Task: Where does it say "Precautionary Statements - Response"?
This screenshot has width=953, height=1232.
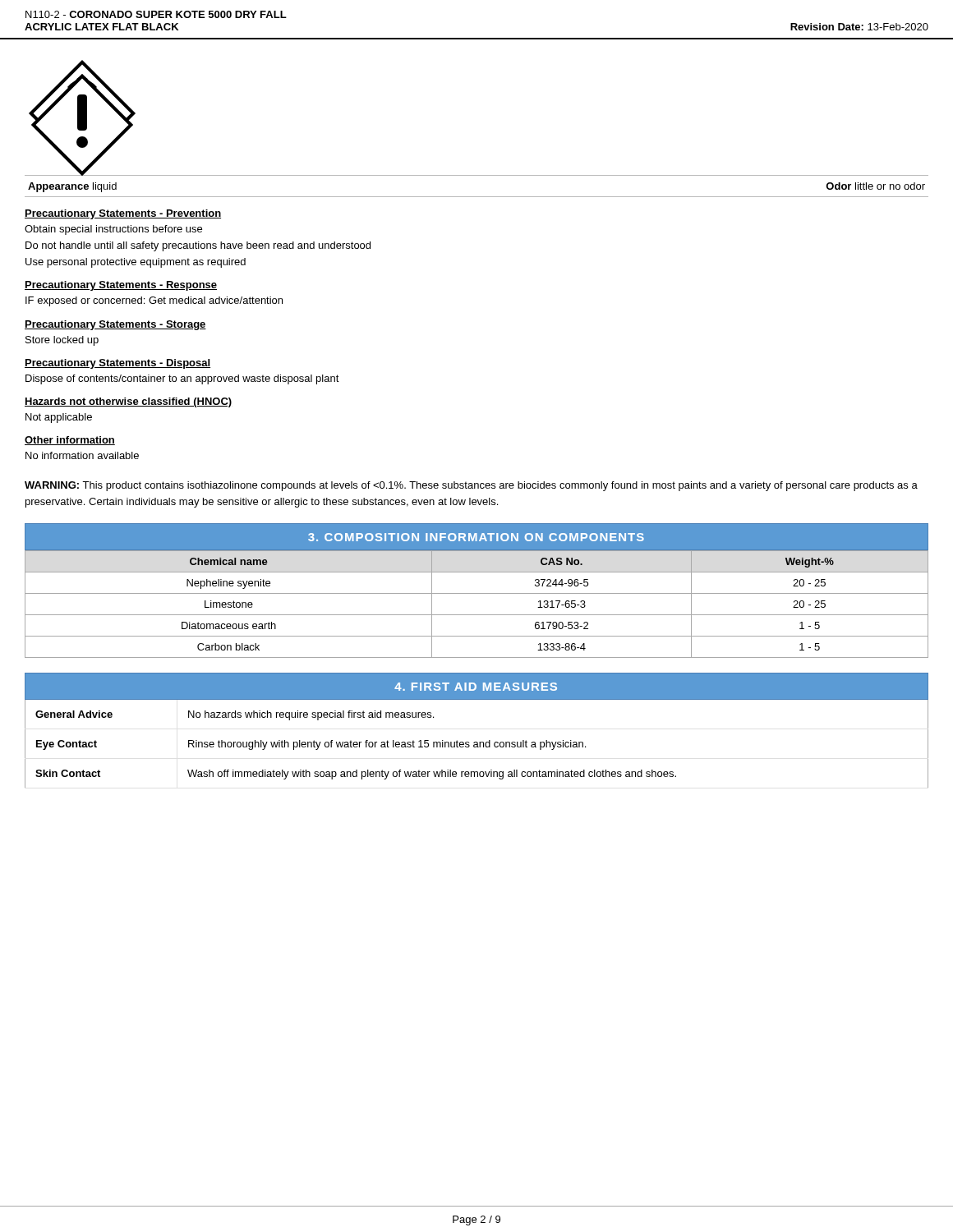Action: [x=121, y=285]
